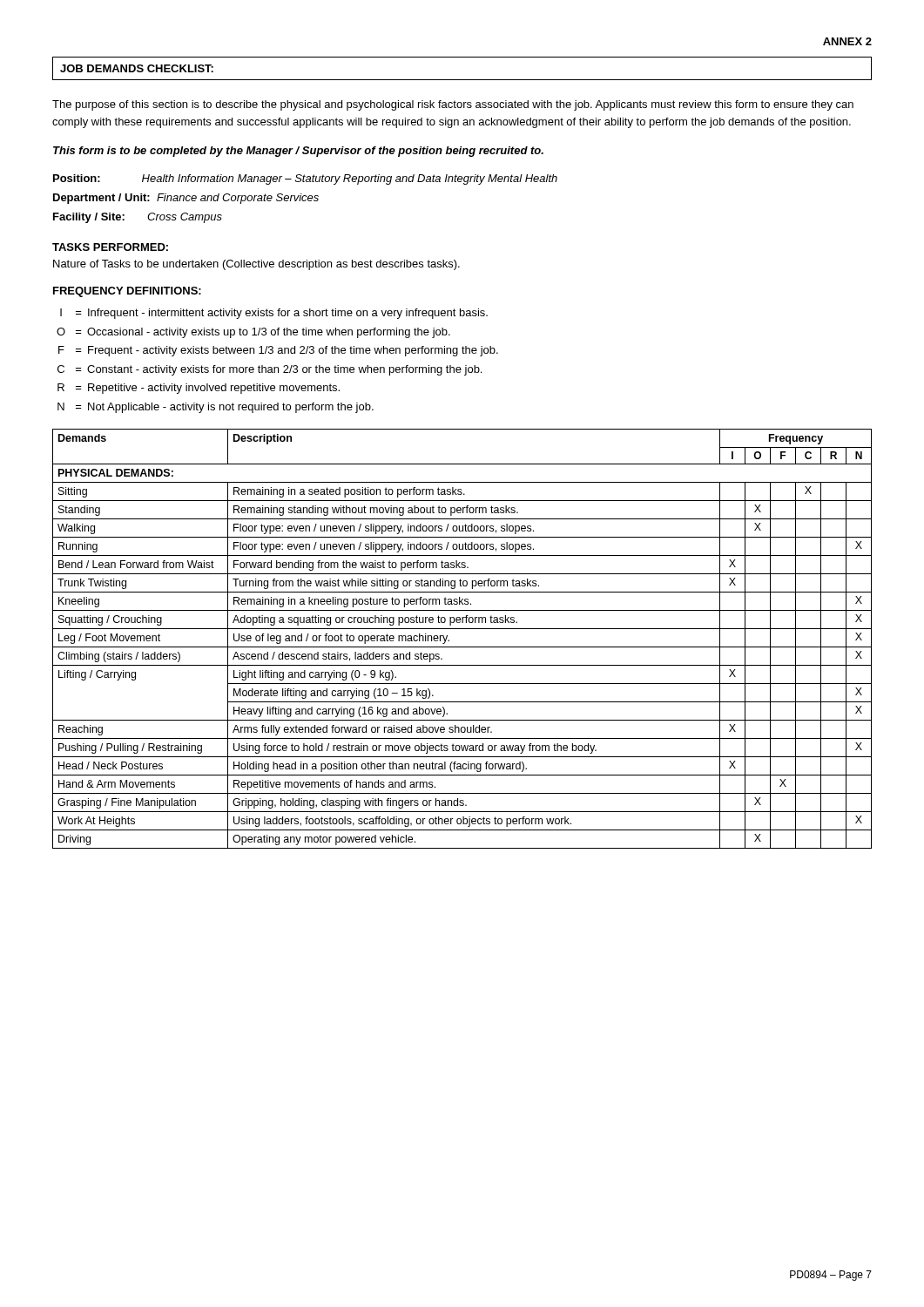
Task: Find the block on this page that starts "N=Not Applicable - activity"
Action: tap(216, 408)
